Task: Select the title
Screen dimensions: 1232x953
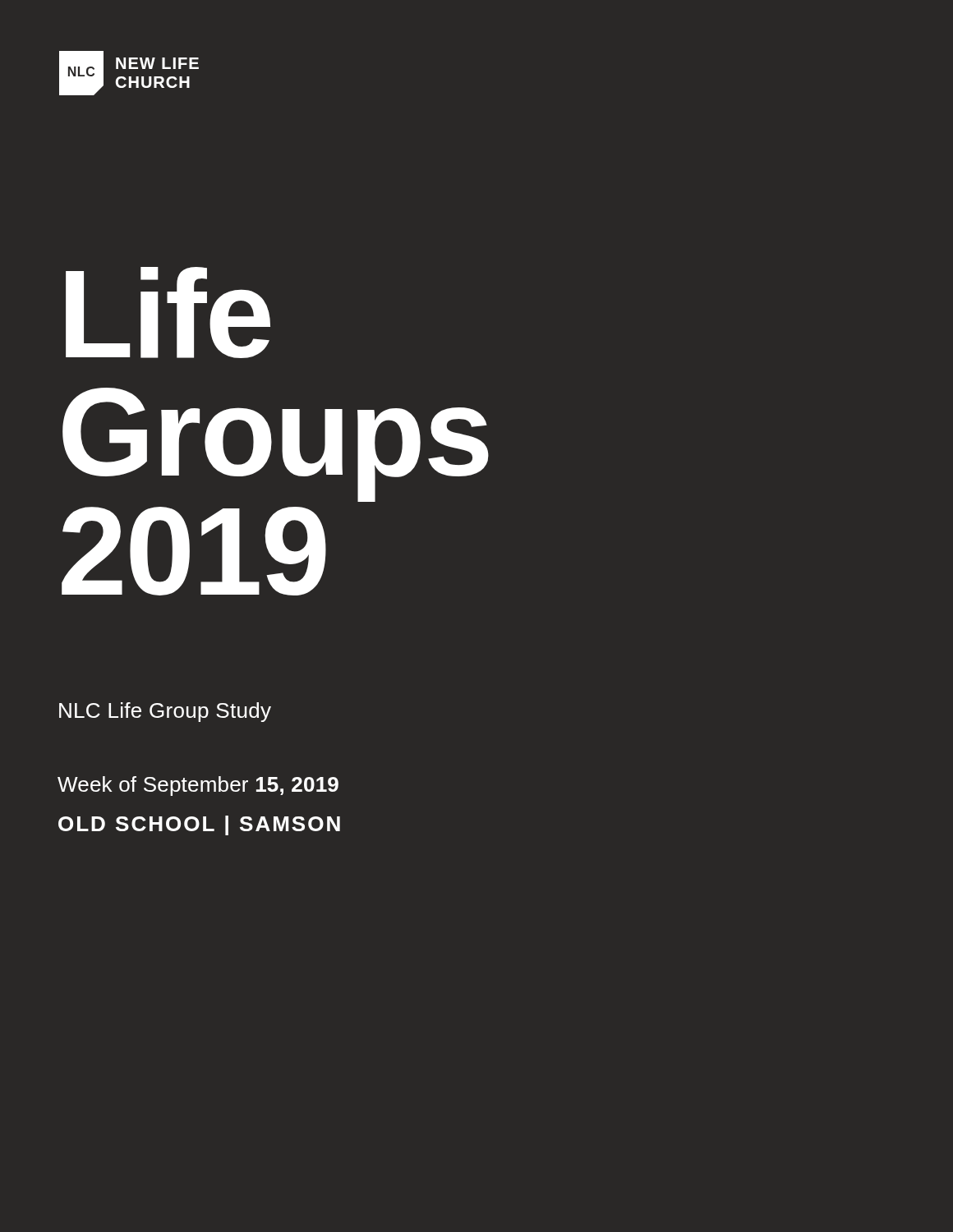Action: 275,432
